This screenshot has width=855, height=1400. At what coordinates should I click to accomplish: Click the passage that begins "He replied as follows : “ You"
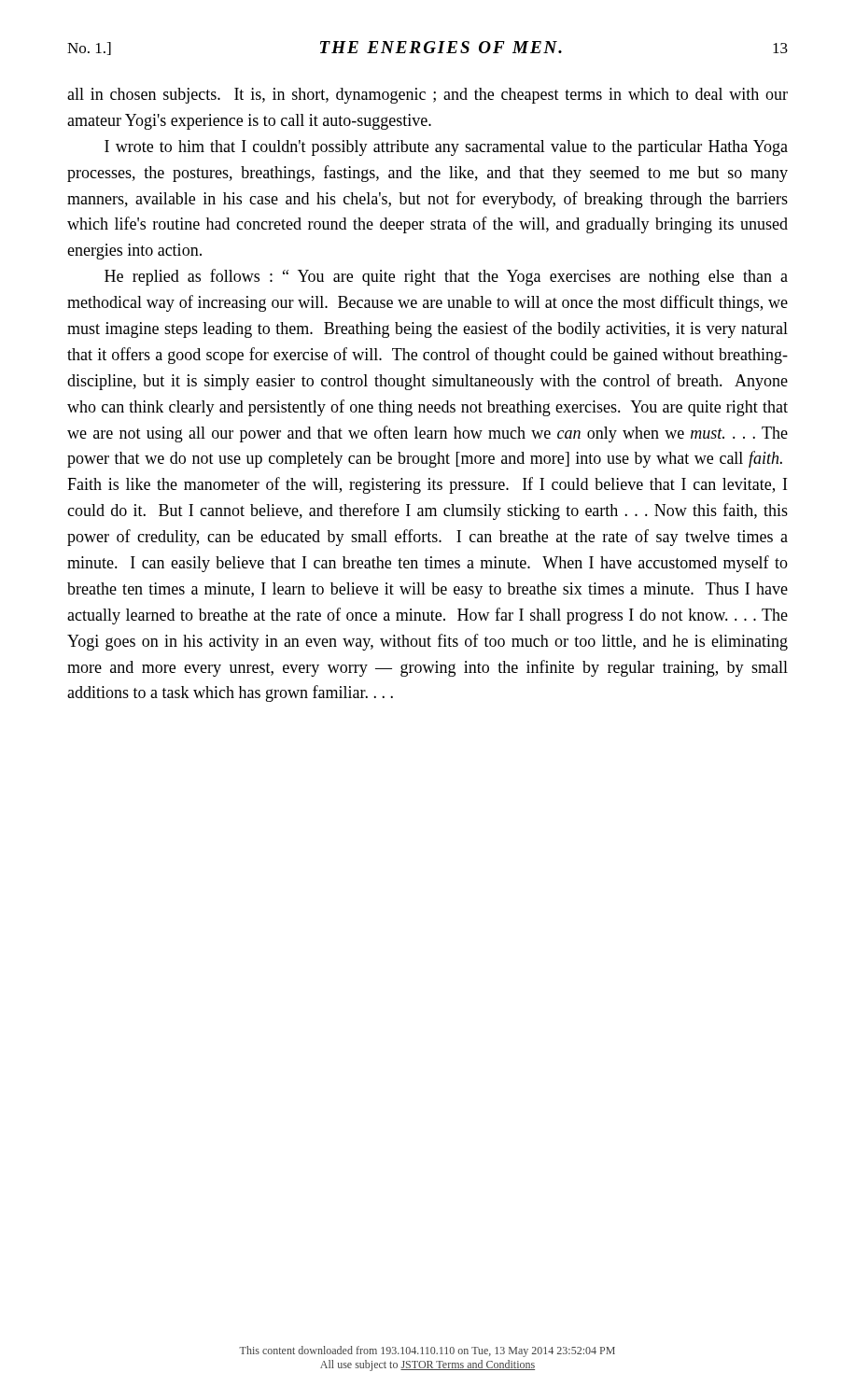428,486
